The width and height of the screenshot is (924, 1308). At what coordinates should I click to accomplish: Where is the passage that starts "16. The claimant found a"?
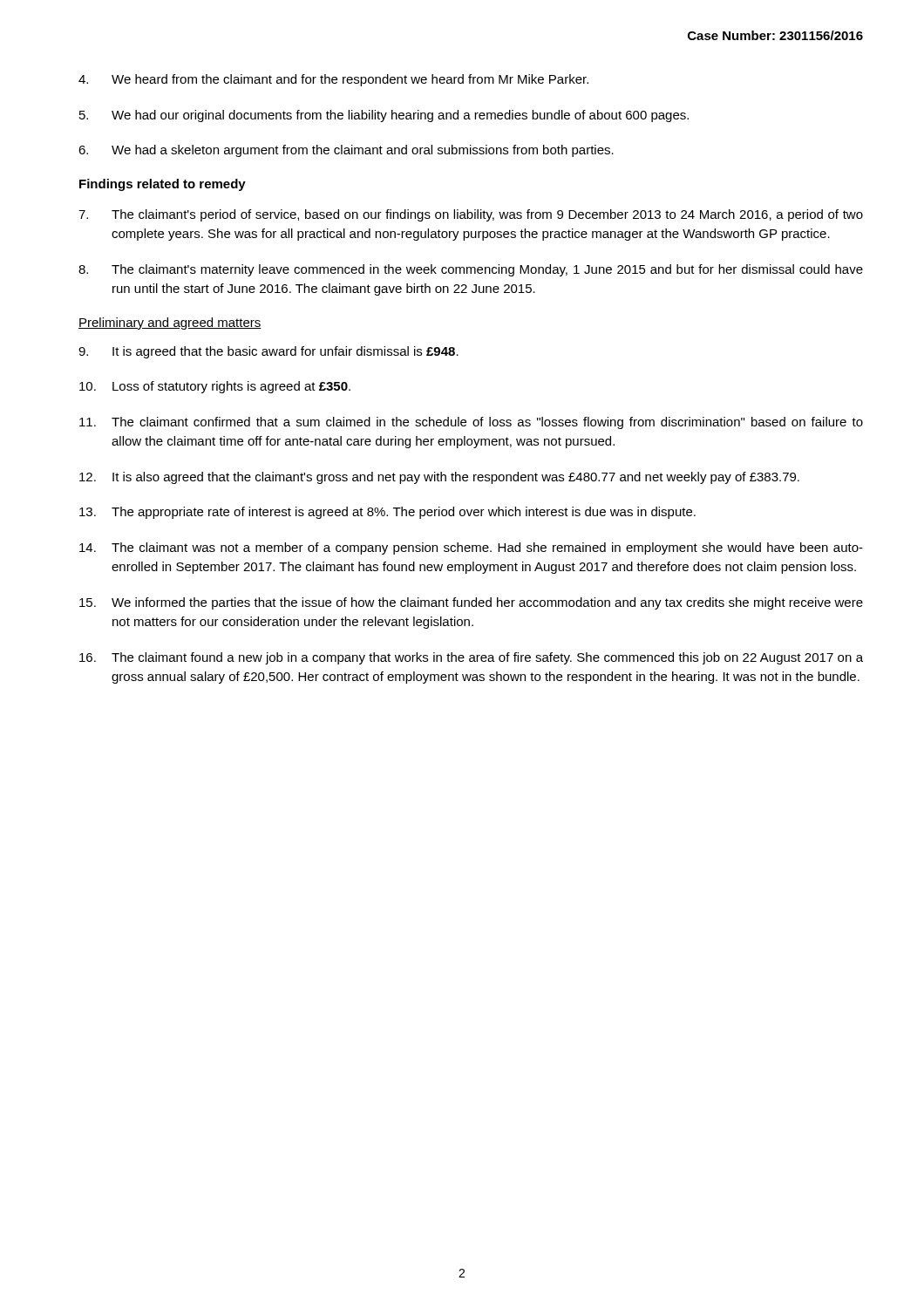tap(471, 667)
